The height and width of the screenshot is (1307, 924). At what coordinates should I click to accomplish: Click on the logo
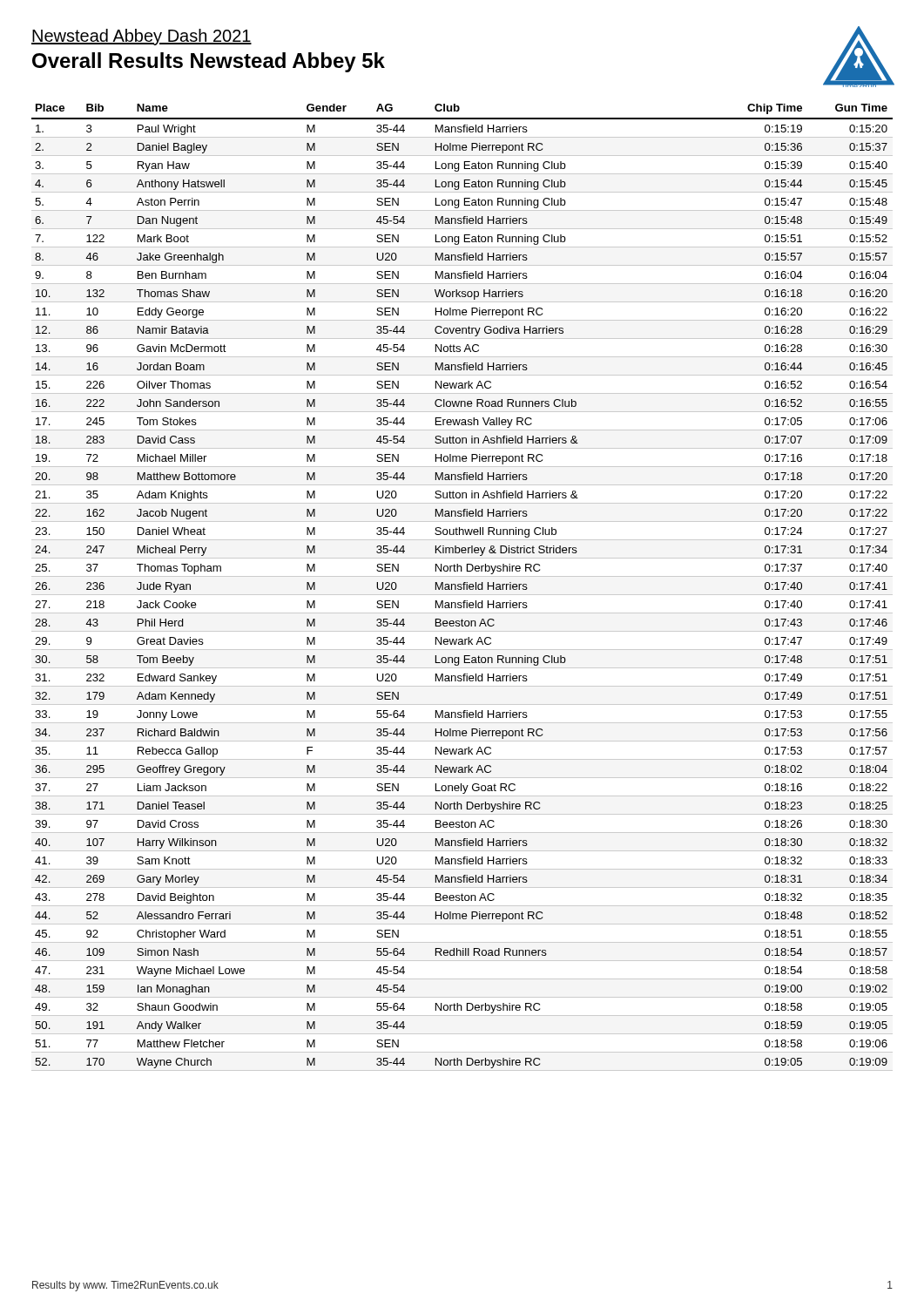click(x=858, y=58)
